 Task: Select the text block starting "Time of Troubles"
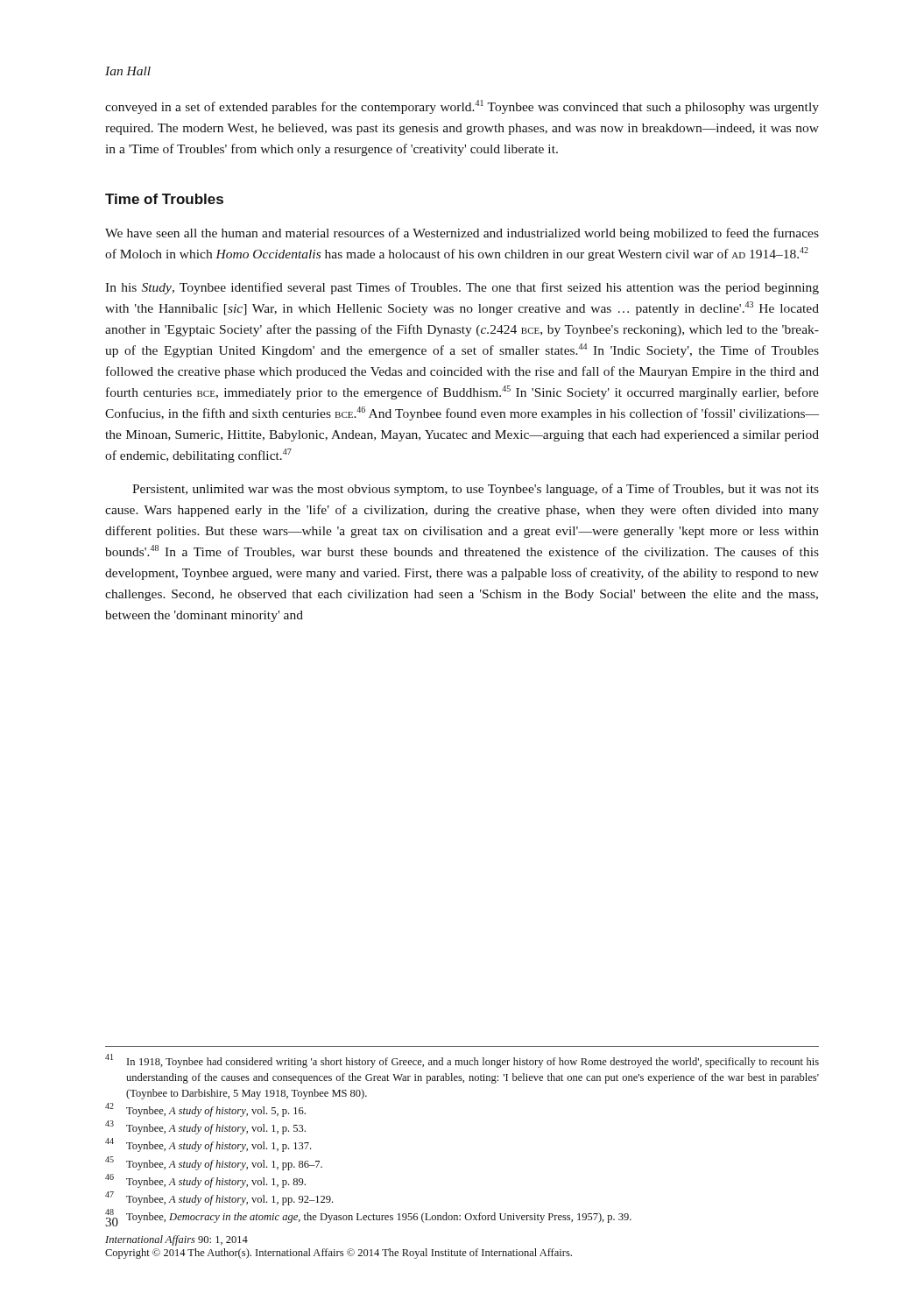[x=165, y=199]
